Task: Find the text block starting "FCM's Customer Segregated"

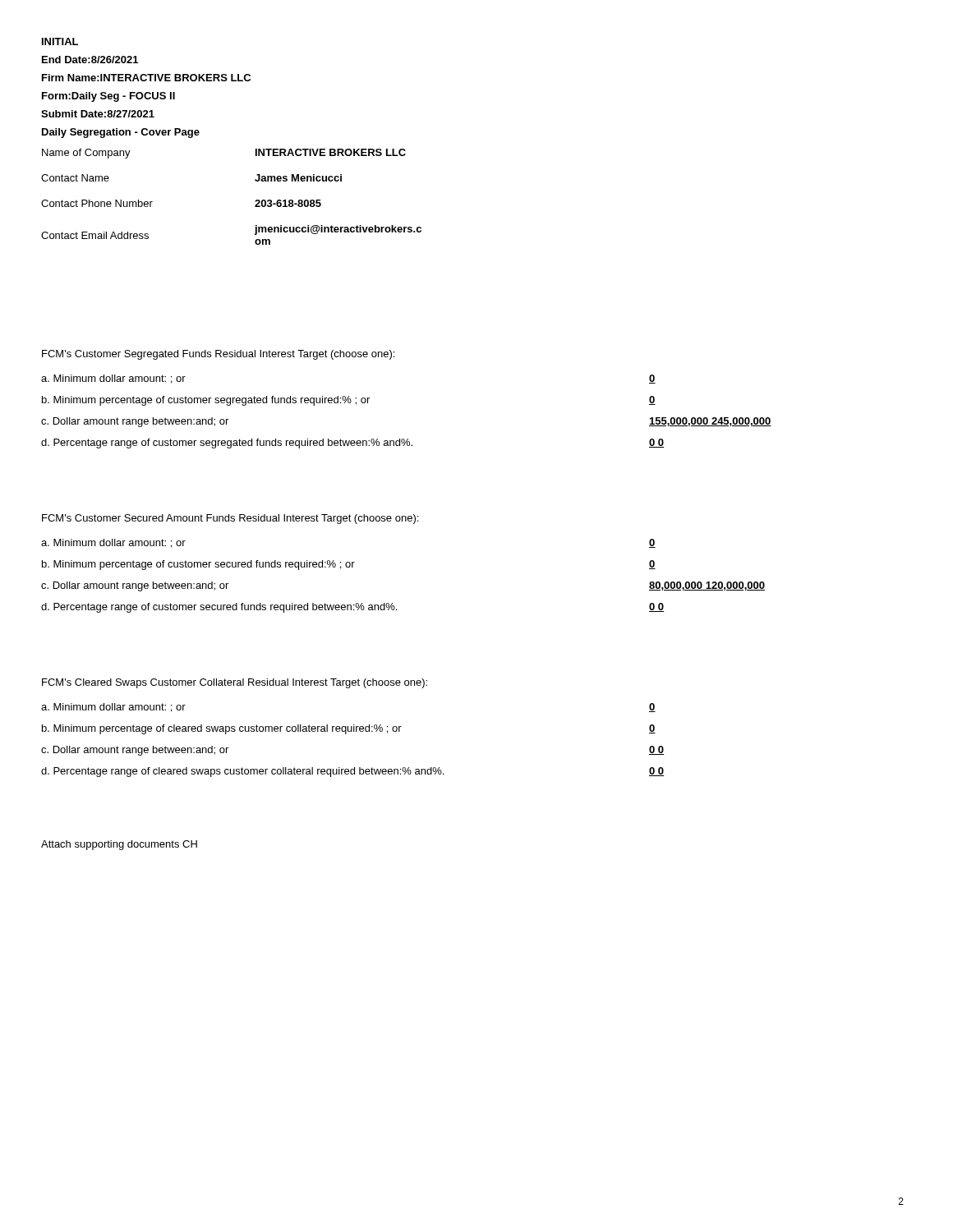Action: [x=218, y=355]
